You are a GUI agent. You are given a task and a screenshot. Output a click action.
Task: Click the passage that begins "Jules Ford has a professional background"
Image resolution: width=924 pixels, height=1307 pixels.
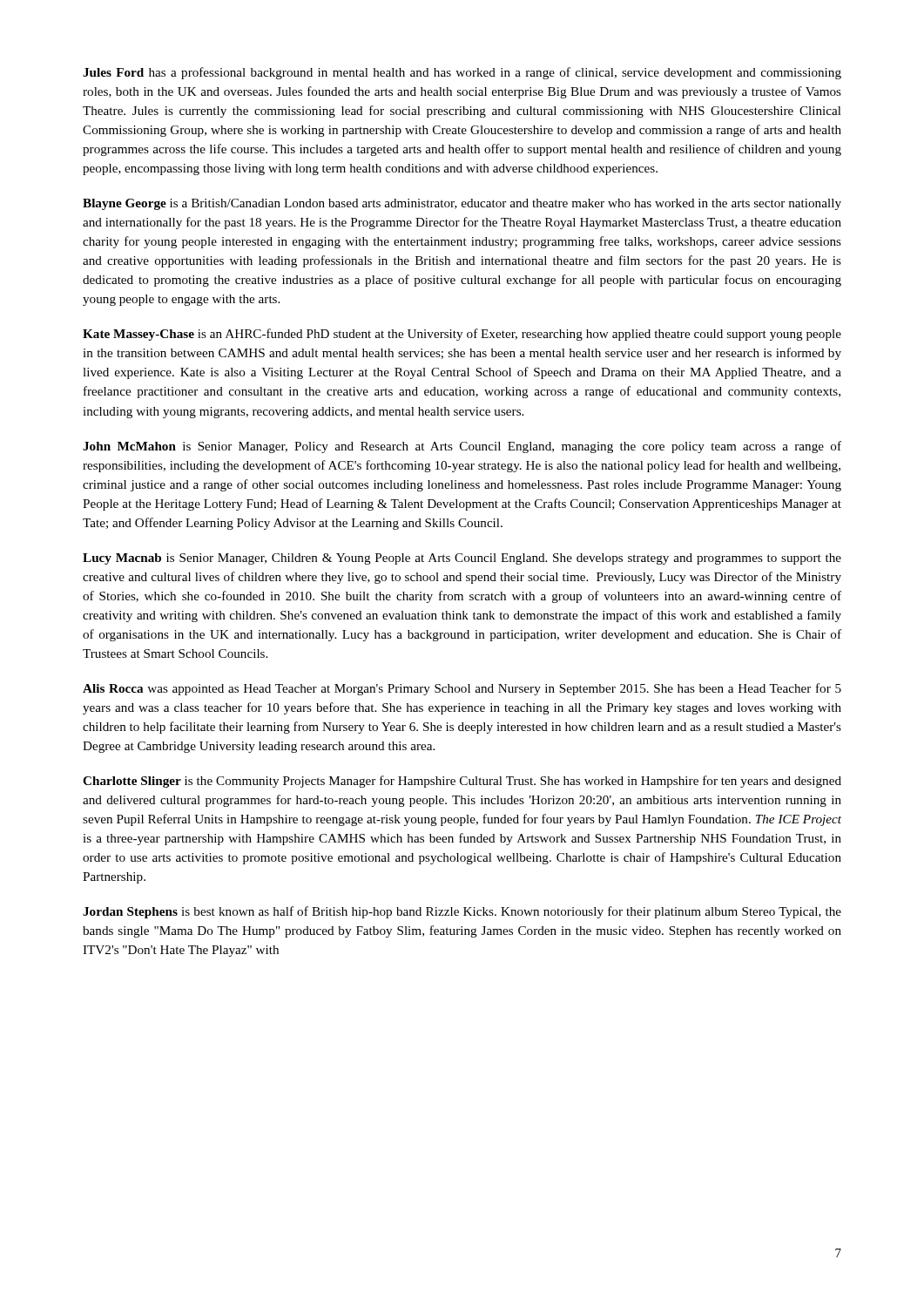coord(462,120)
